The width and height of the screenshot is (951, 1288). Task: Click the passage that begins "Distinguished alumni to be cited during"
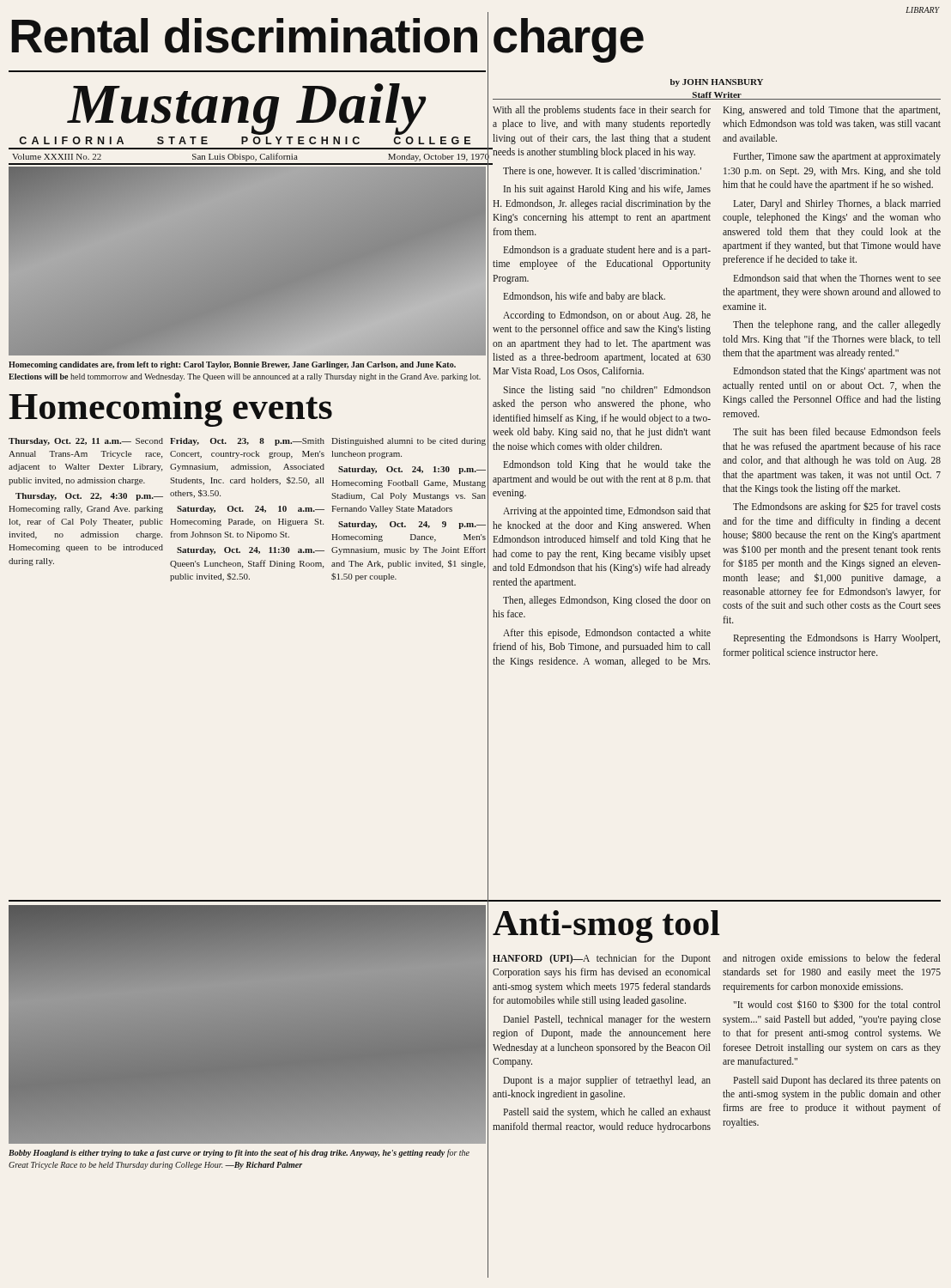409,509
